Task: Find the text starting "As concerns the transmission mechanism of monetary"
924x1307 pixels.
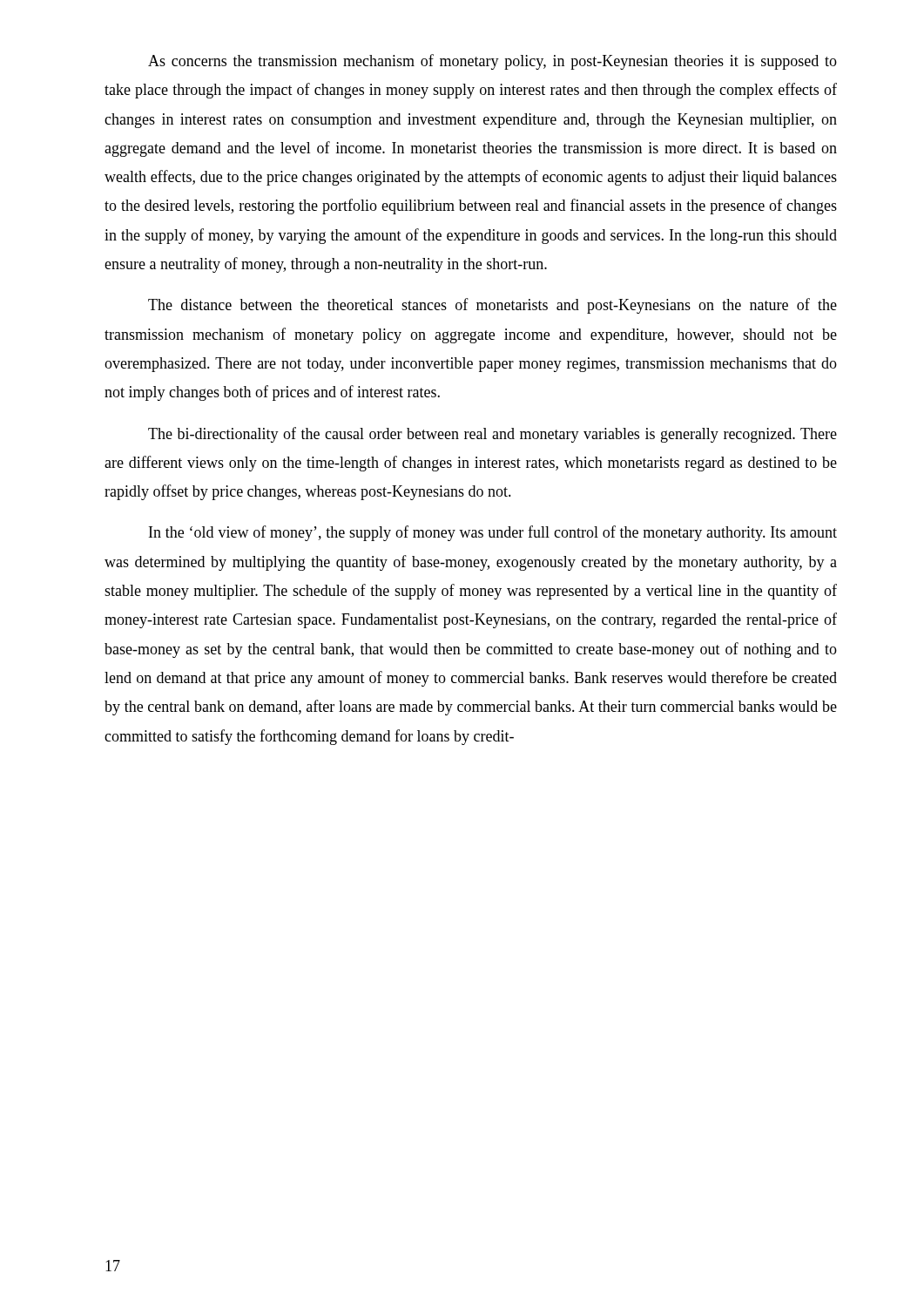Action: [x=471, y=163]
